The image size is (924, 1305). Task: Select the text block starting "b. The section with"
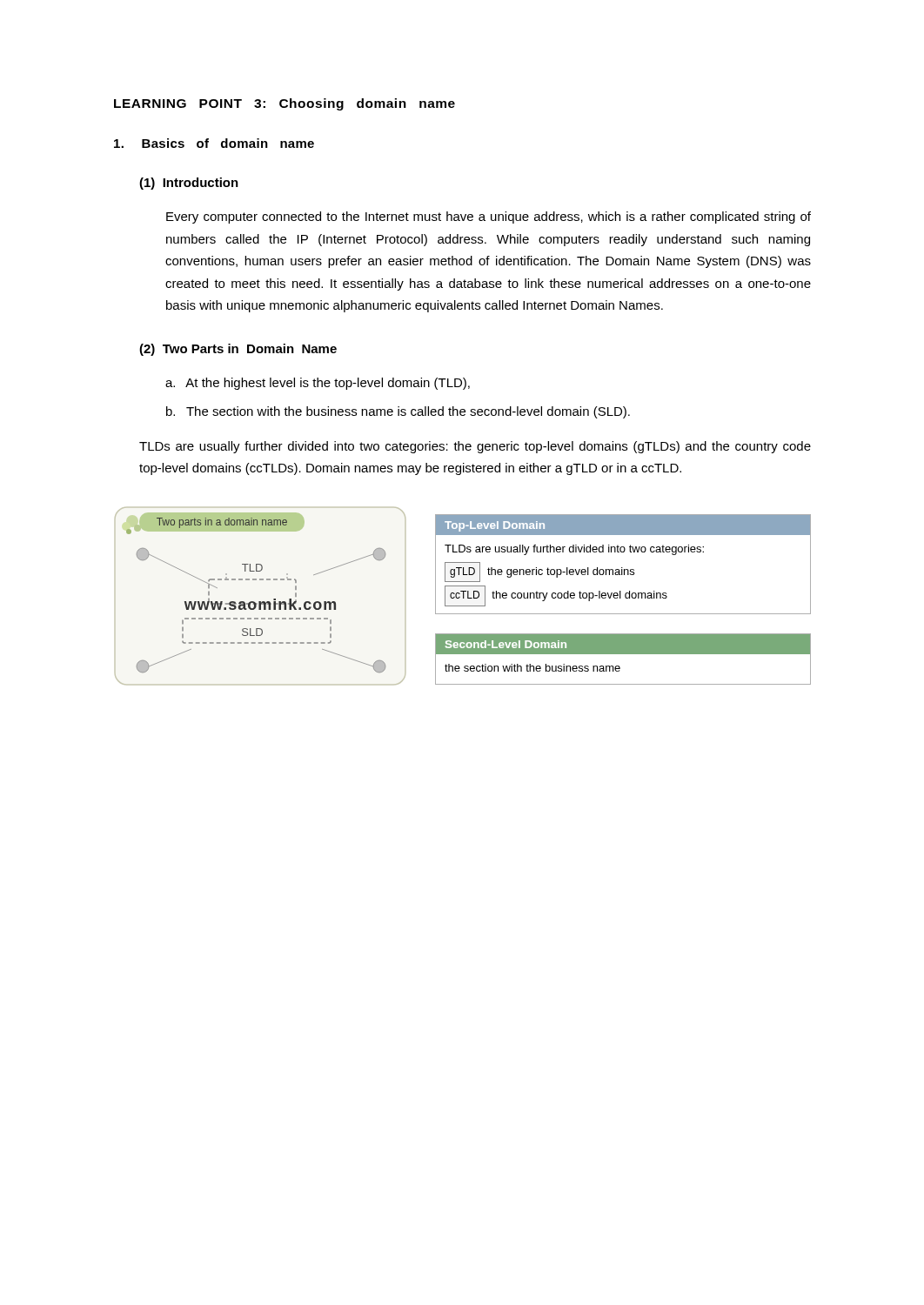[x=398, y=411]
